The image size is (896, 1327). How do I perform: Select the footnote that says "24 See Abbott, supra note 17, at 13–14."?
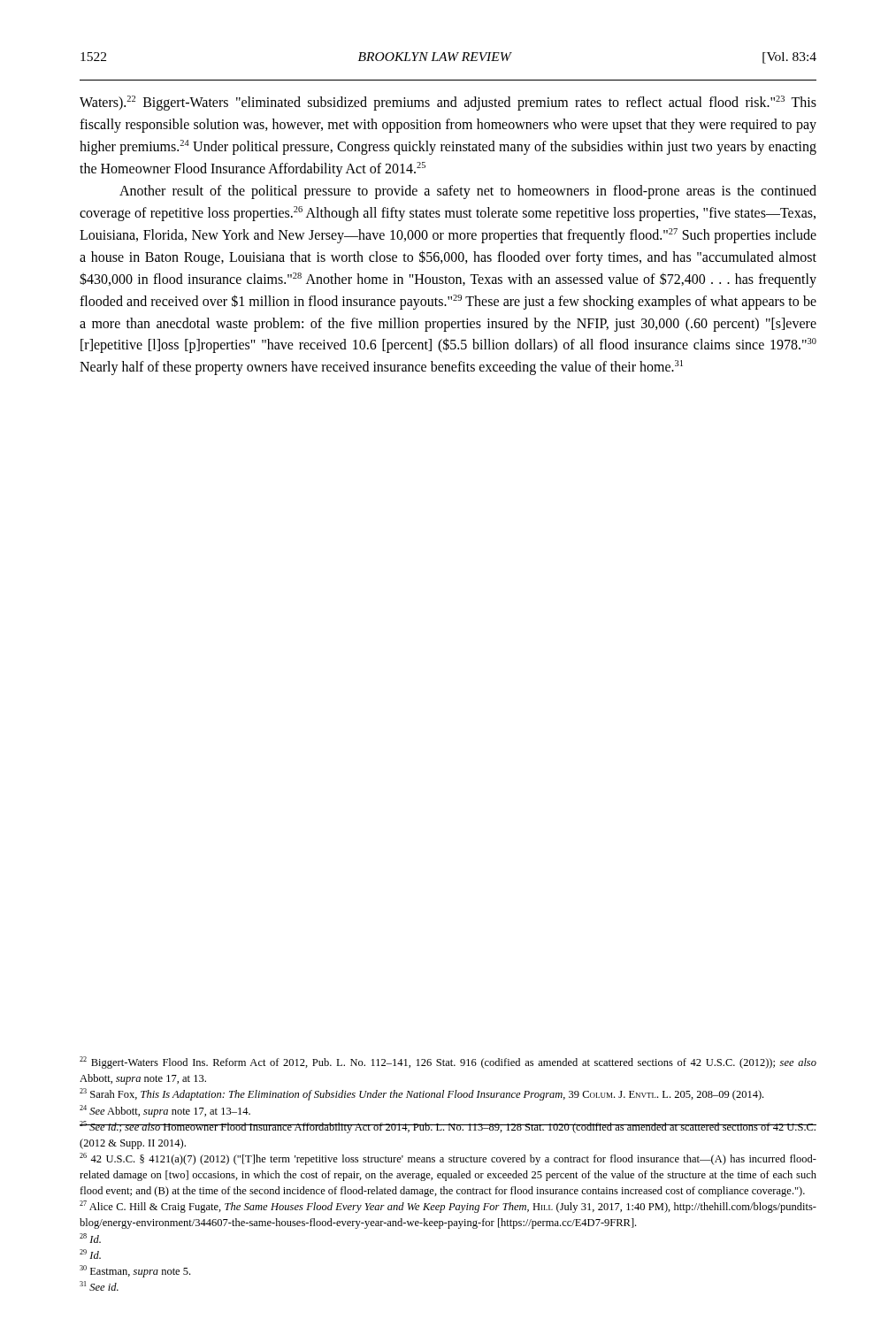(x=165, y=1111)
